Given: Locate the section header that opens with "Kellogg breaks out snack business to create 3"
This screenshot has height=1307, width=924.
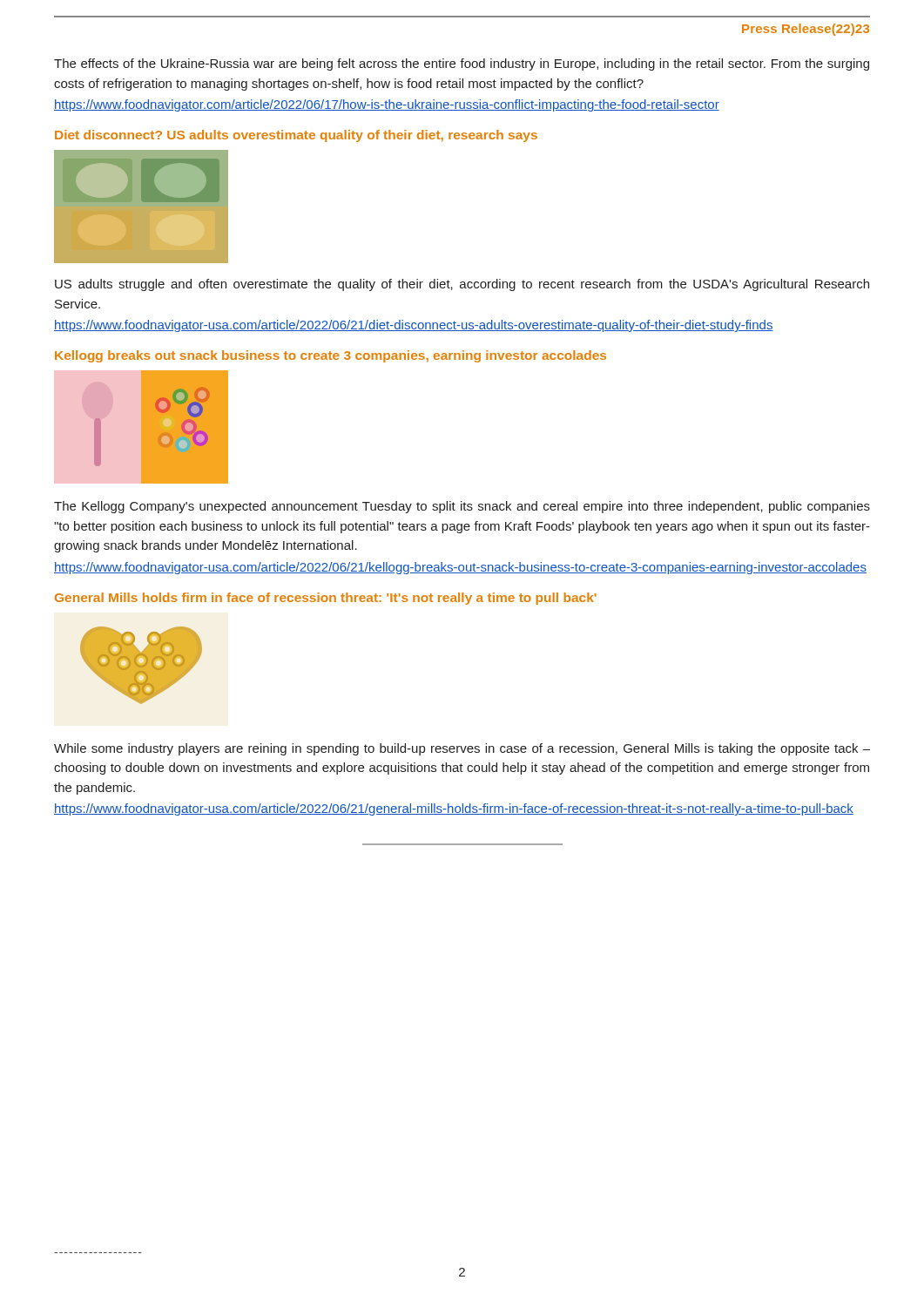Looking at the screenshot, I should pos(330,355).
